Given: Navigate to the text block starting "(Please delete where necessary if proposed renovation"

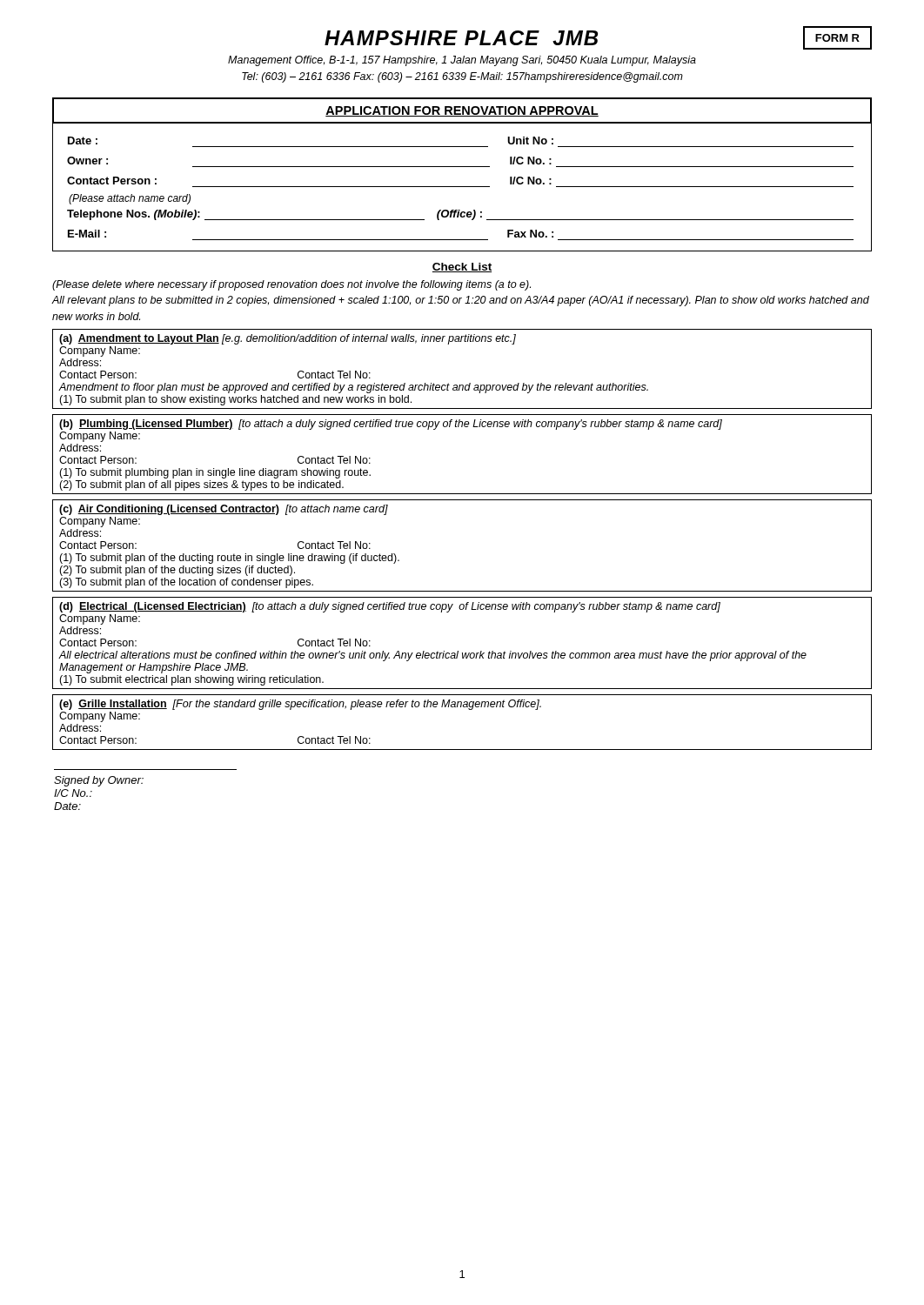Looking at the screenshot, I should click(461, 300).
